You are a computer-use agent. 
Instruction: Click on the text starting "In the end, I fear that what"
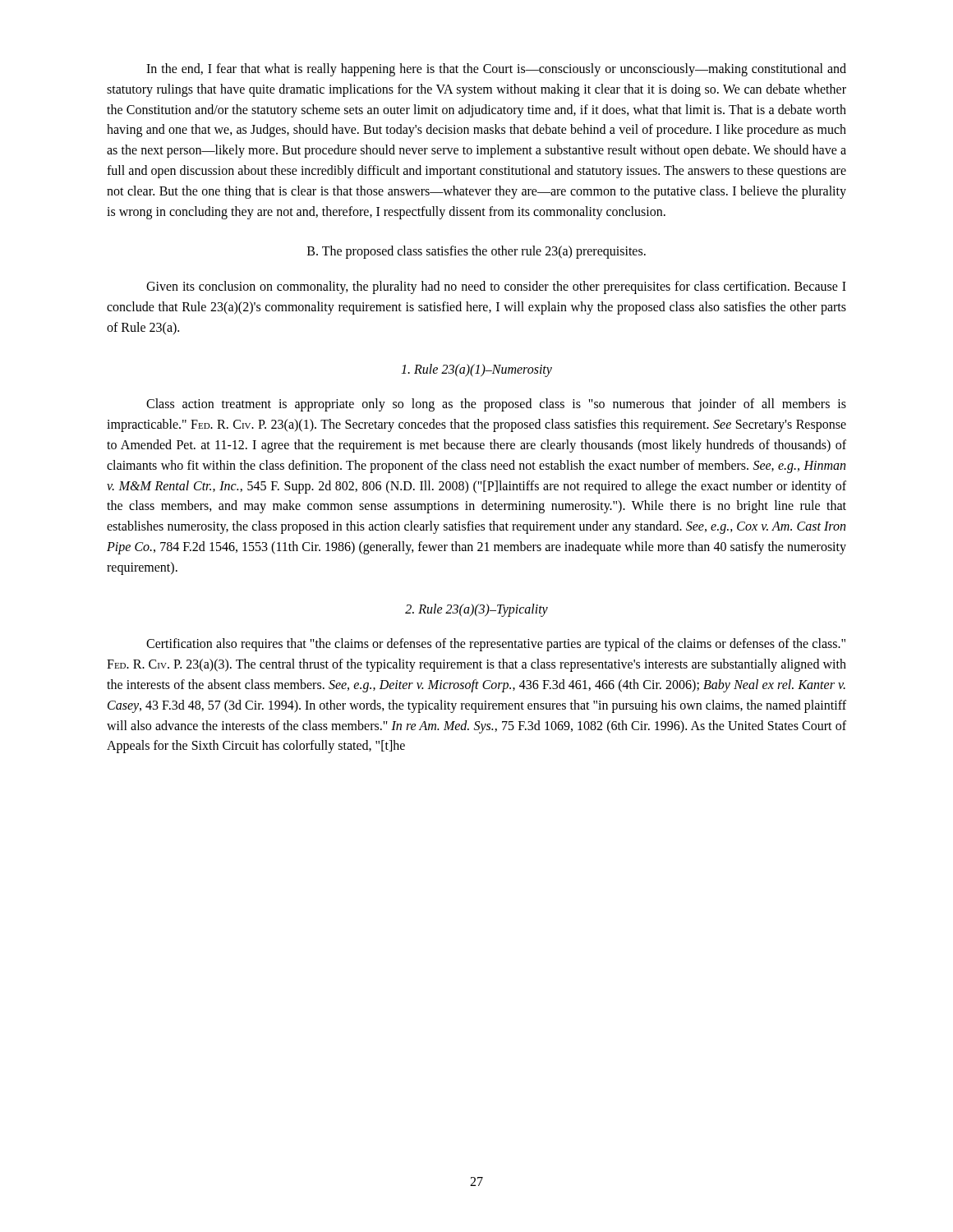click(476, 140)
